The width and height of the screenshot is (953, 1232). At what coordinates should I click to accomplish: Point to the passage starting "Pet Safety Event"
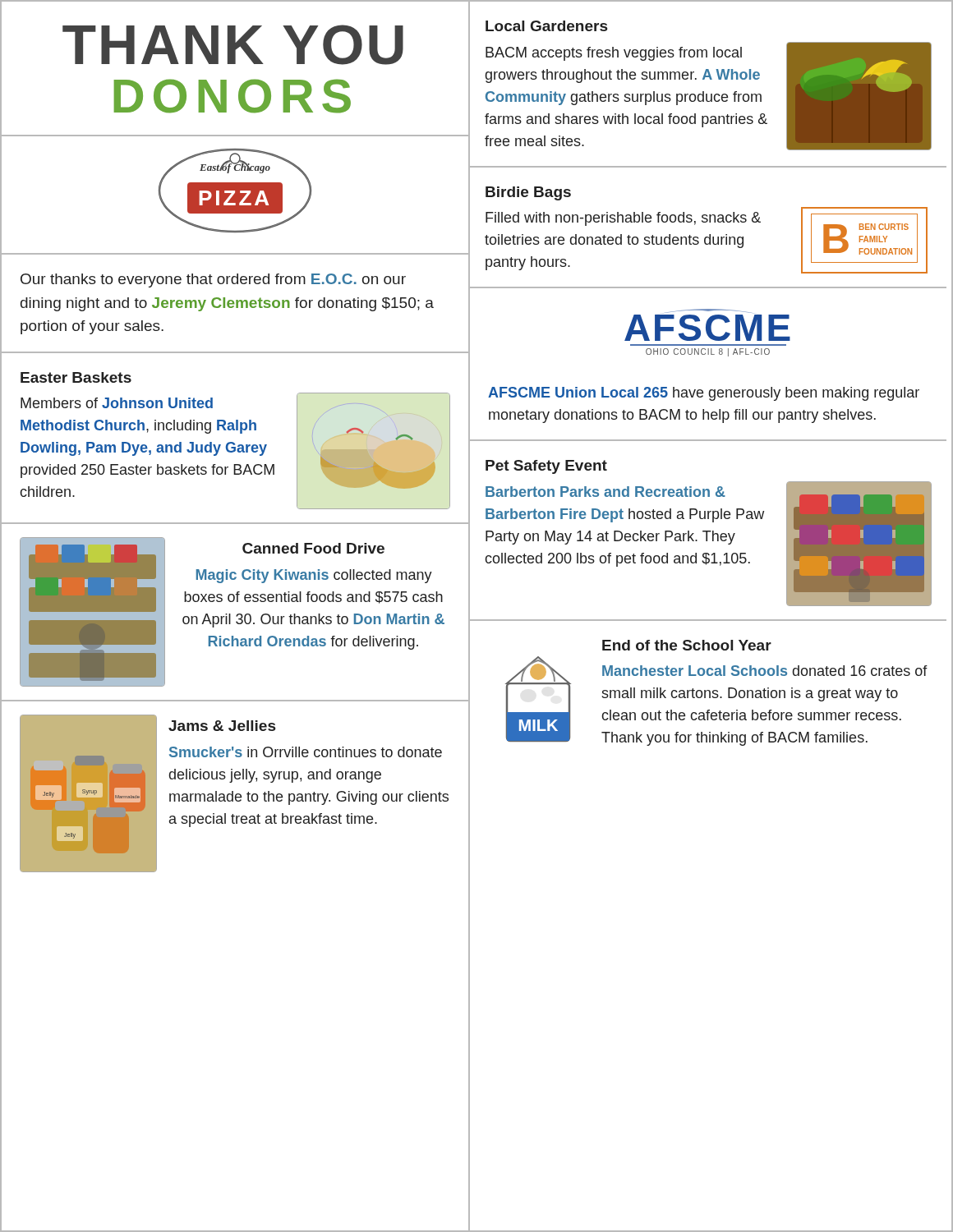click(x=546, y=465)
